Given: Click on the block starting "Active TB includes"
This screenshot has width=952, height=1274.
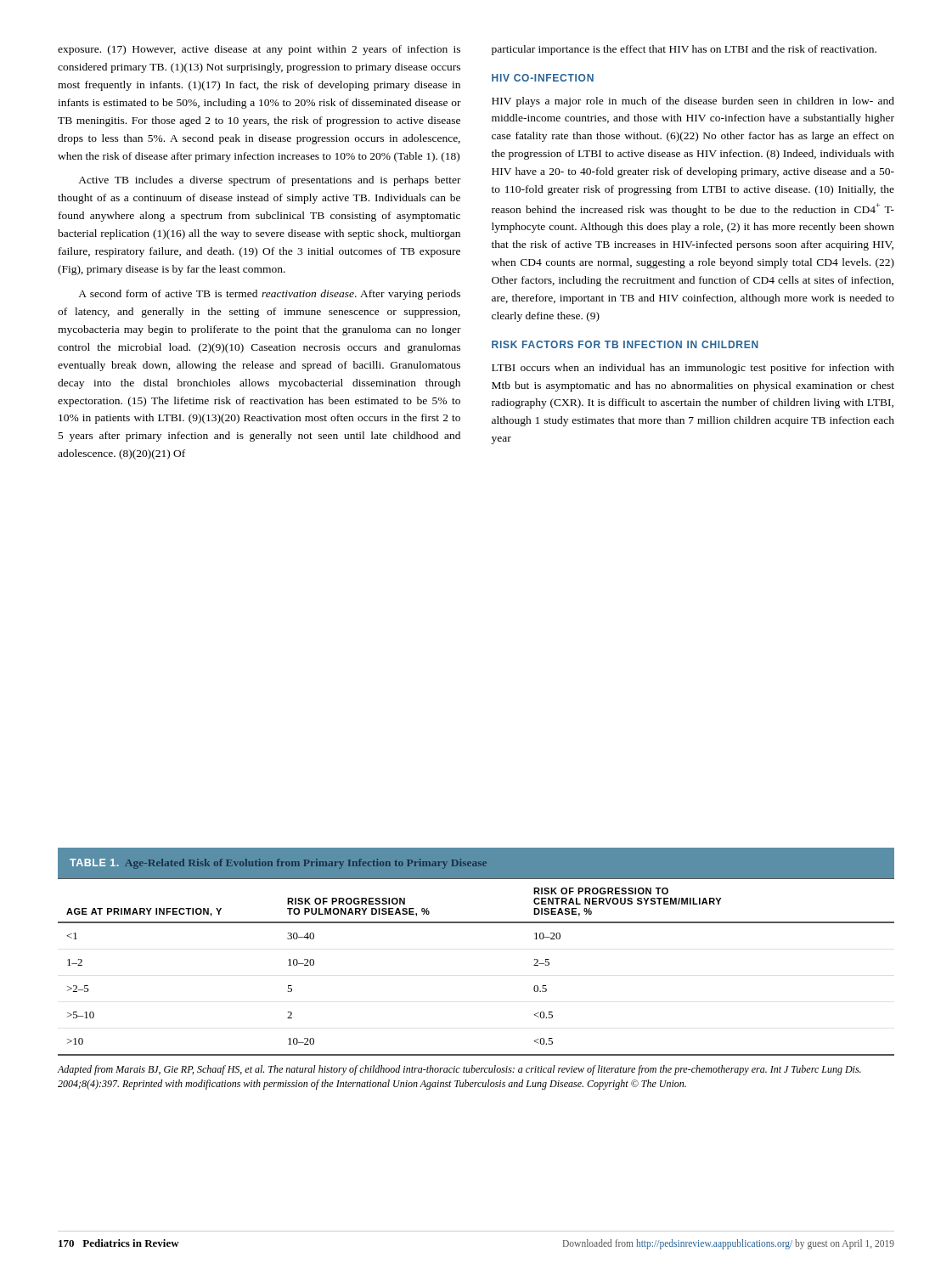Looking at the screenshot, I should (x=259, y=225).
